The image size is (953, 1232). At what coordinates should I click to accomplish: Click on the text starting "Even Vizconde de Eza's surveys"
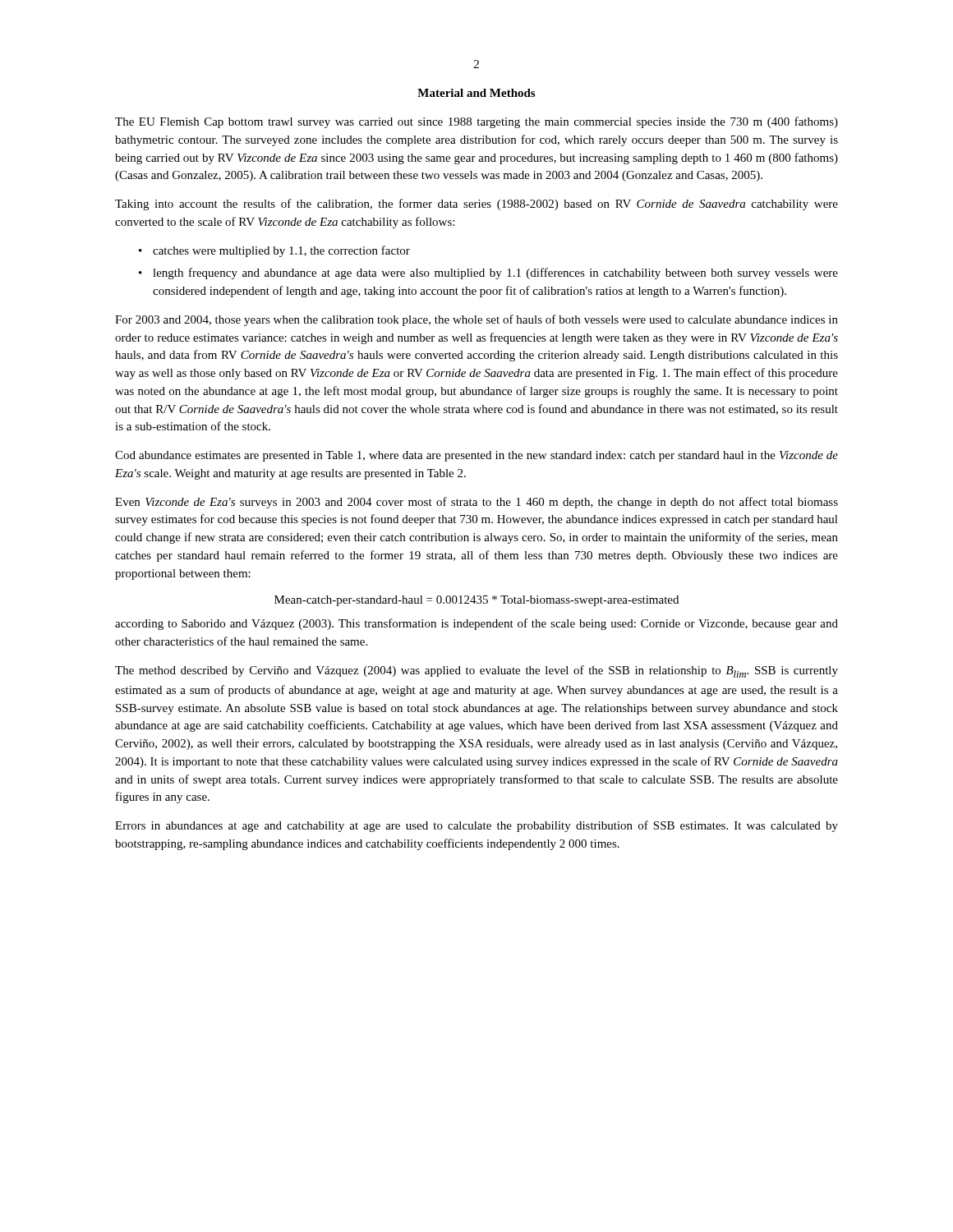476,537
